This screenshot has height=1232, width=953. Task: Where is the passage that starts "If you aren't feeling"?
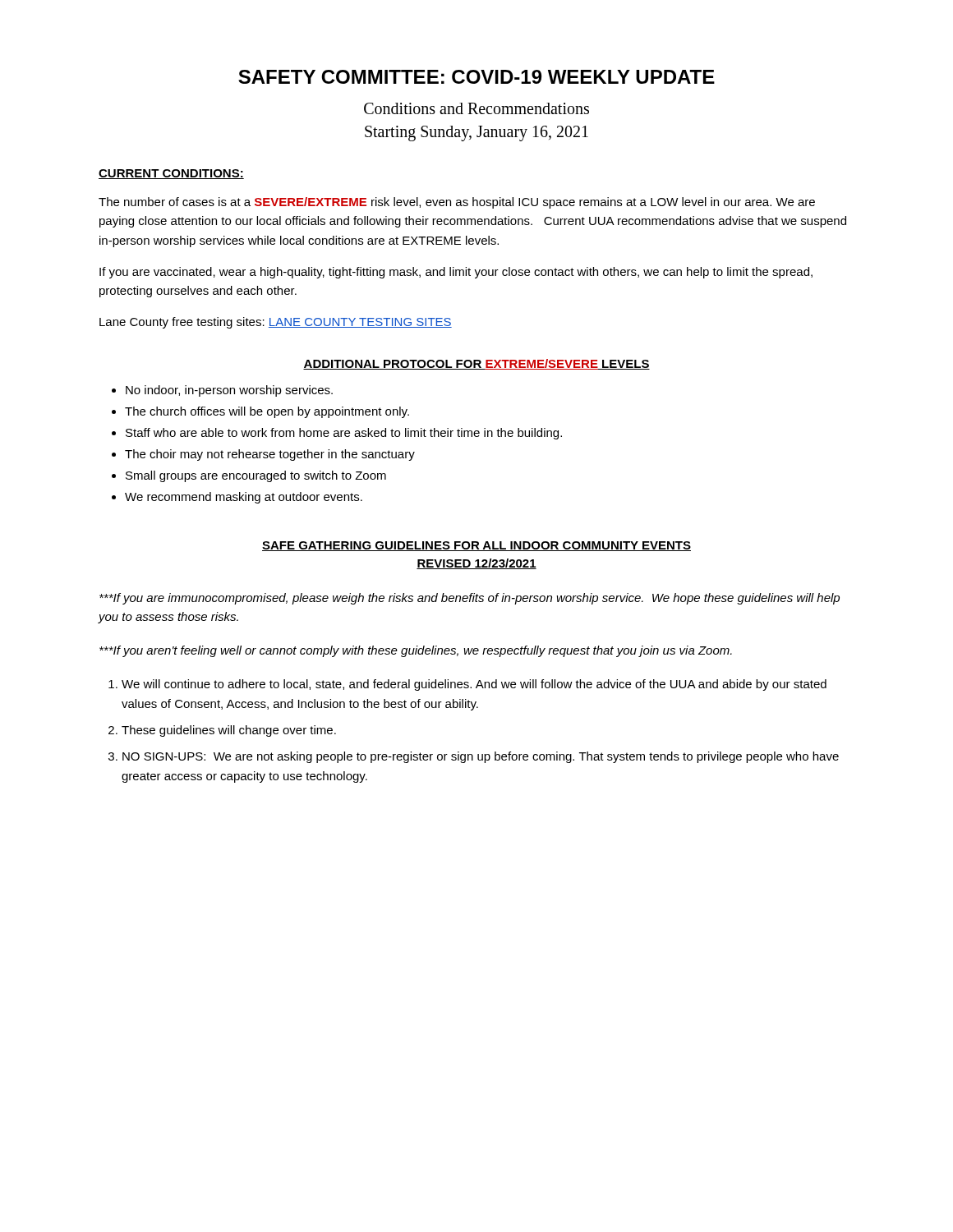(x=476, y=650)
